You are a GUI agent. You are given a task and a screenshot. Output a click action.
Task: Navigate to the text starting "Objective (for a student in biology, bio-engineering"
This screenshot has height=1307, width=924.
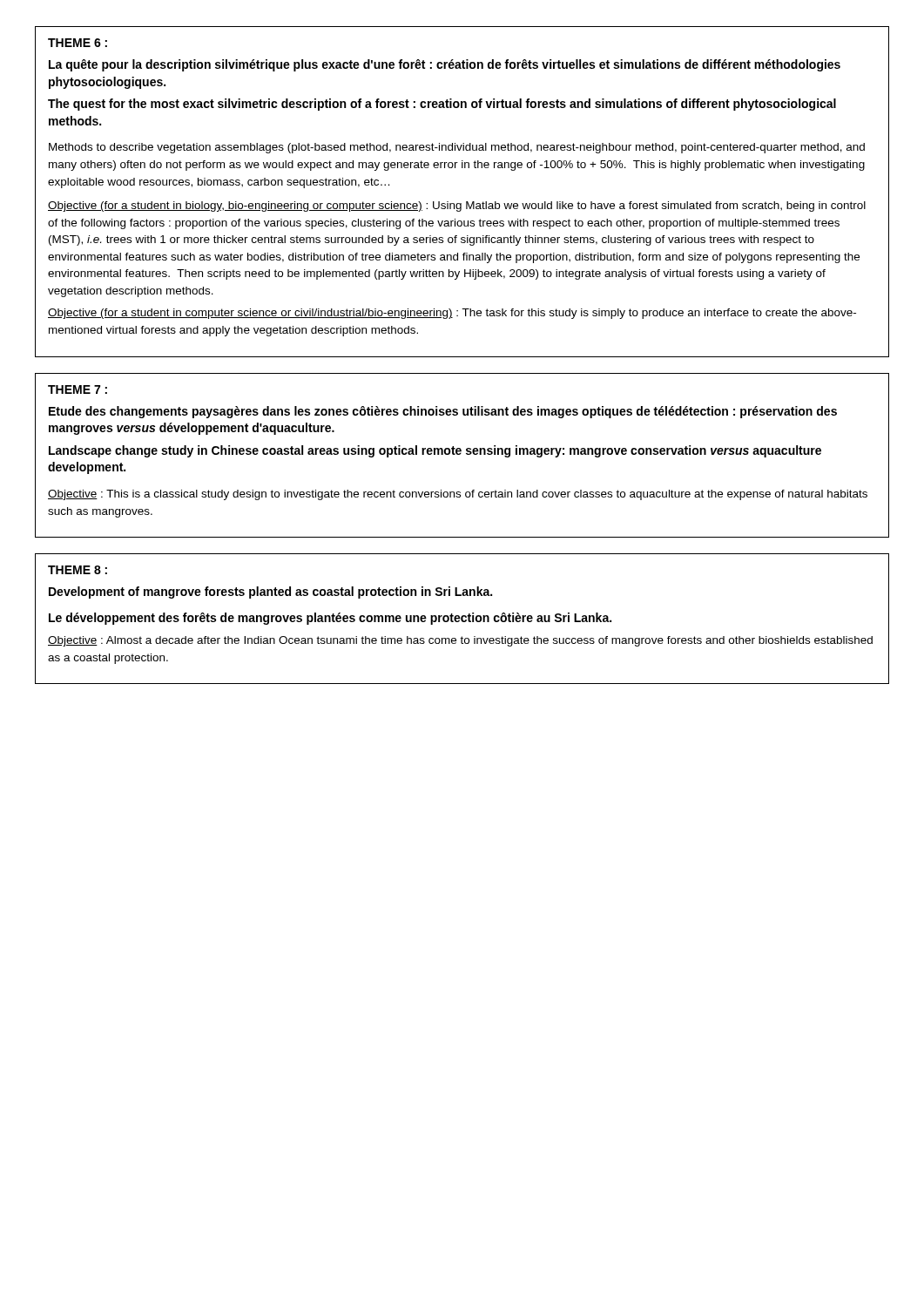coord(457,248)
